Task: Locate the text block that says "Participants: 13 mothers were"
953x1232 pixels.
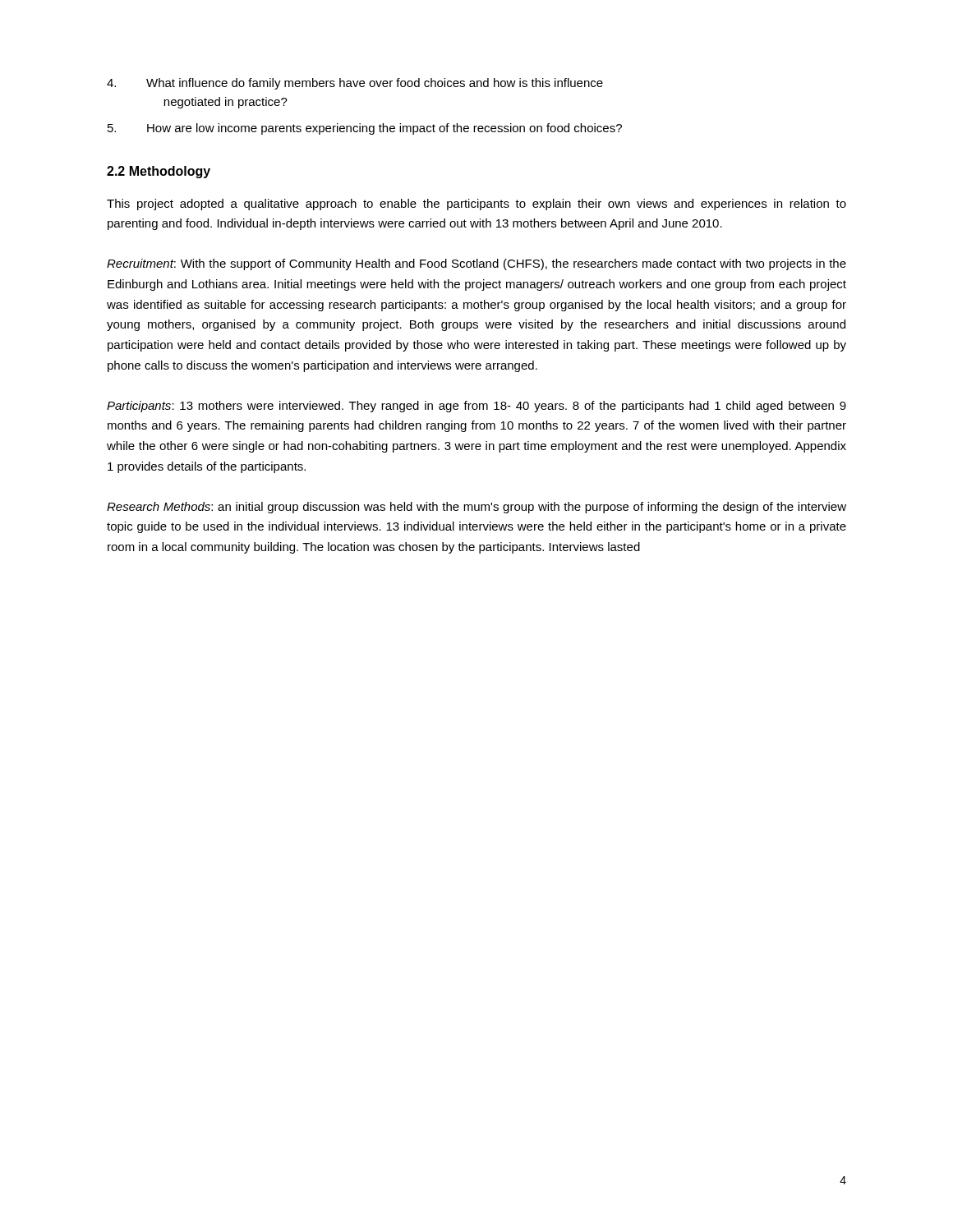Action: pyautogui.click(x=476, y=435)
